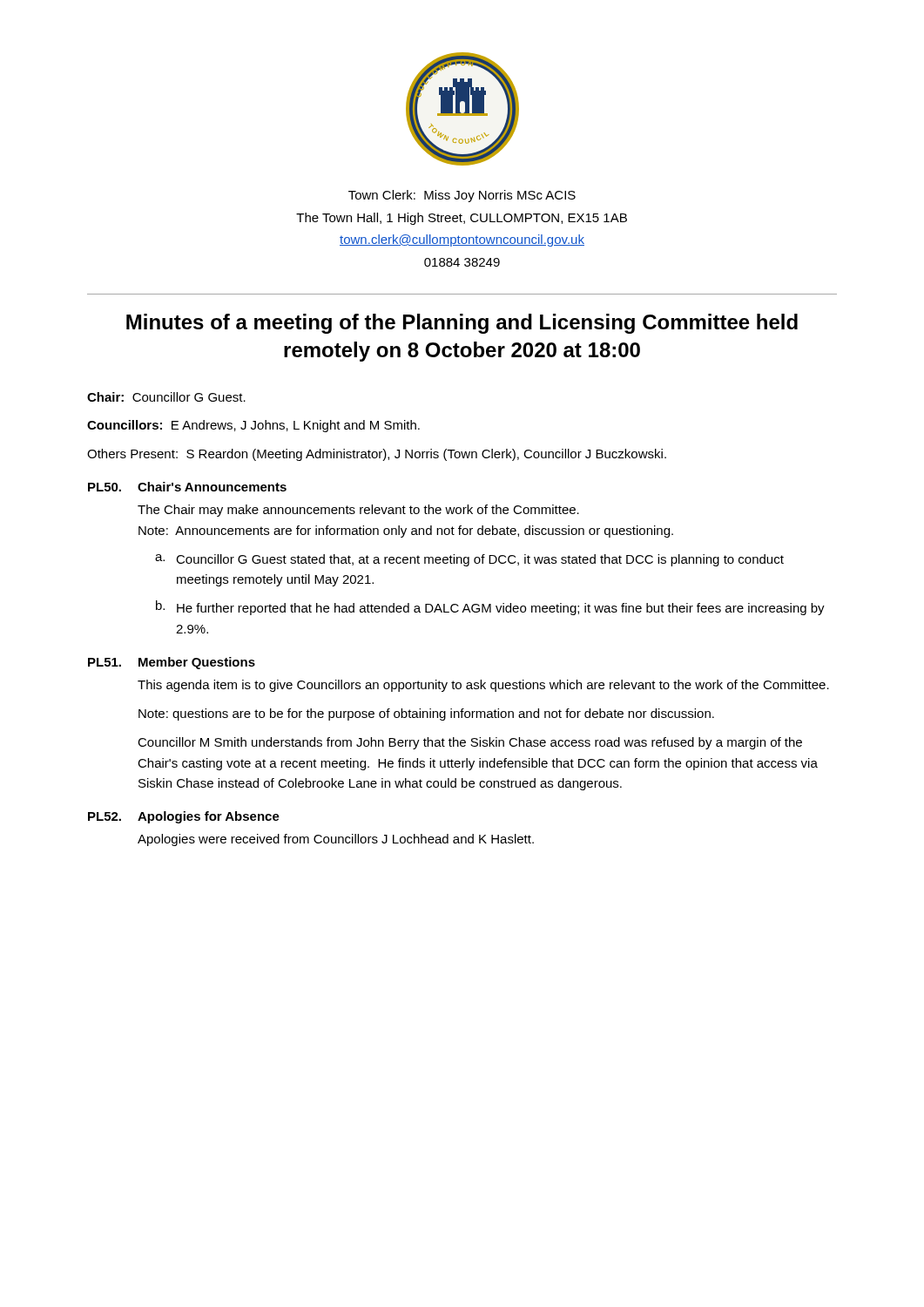Click on the section header that reads "PL52. Apologies for Absence"
924x1307 pixels.
pyautogui.click(x=183, y=816)
